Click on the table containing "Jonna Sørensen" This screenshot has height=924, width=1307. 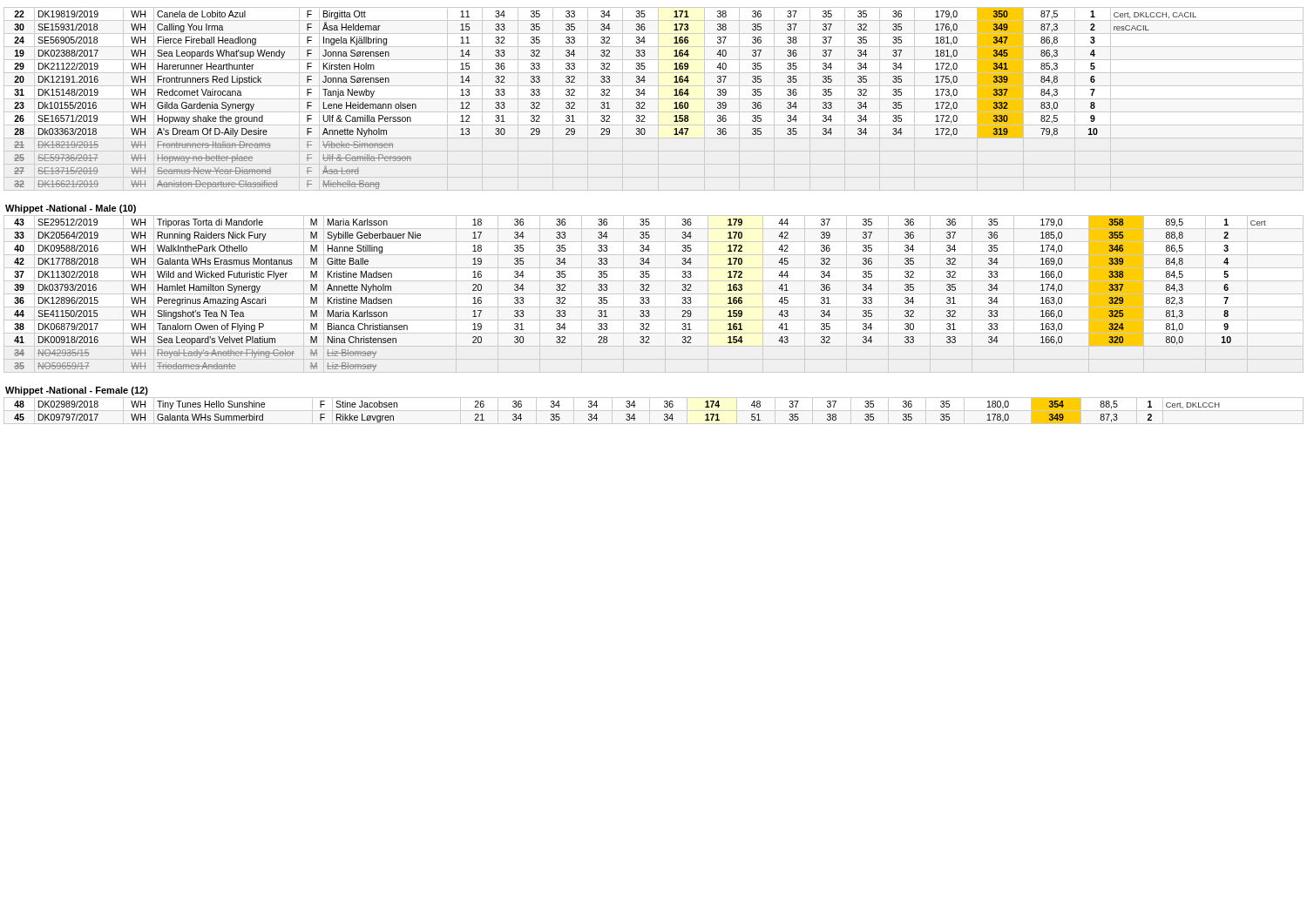coord(654,99)
